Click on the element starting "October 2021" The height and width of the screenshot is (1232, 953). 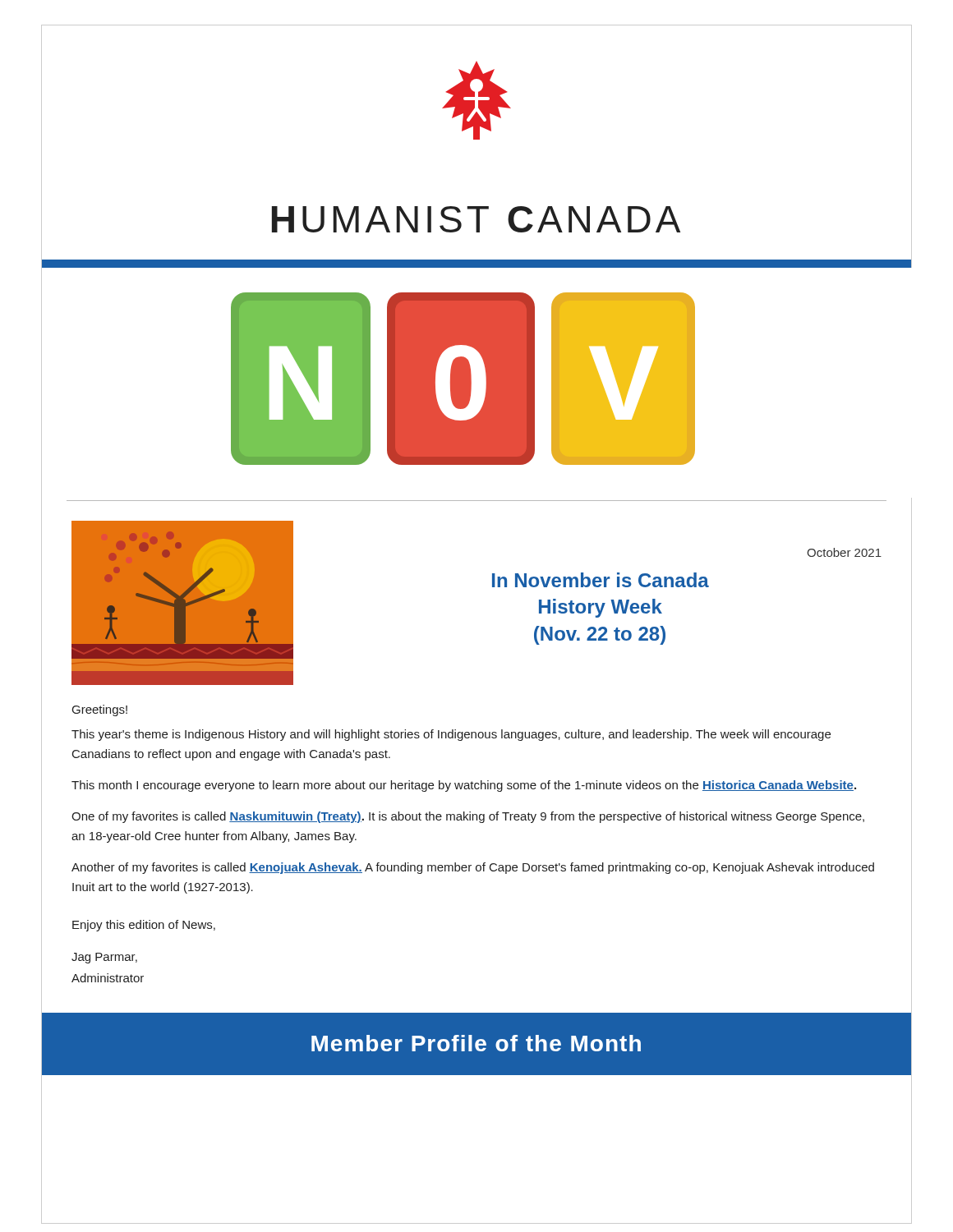click(844, 552)
